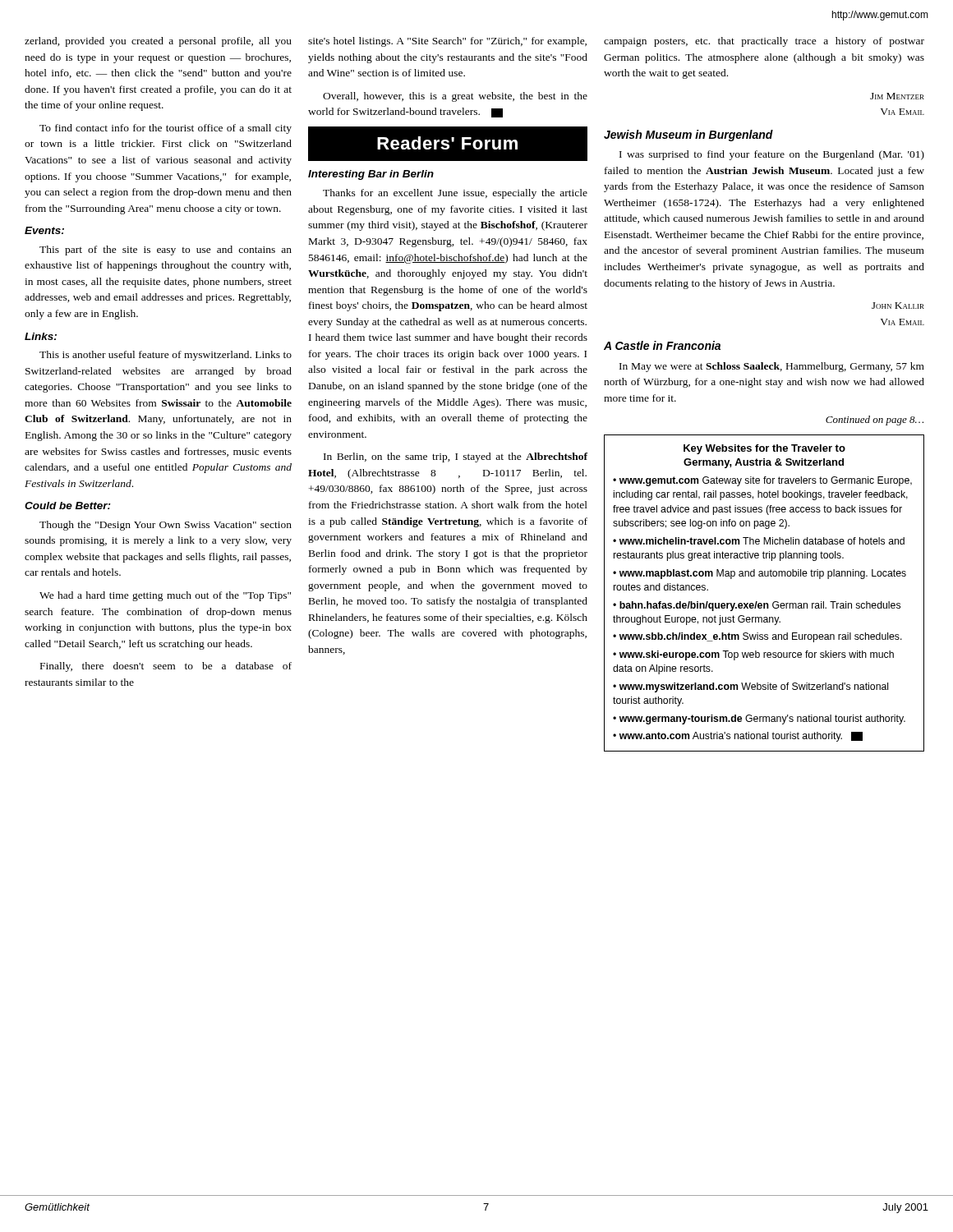
Task: Find the table that mentions "Key Websites for the Traveler"
Action: point(764,593)
